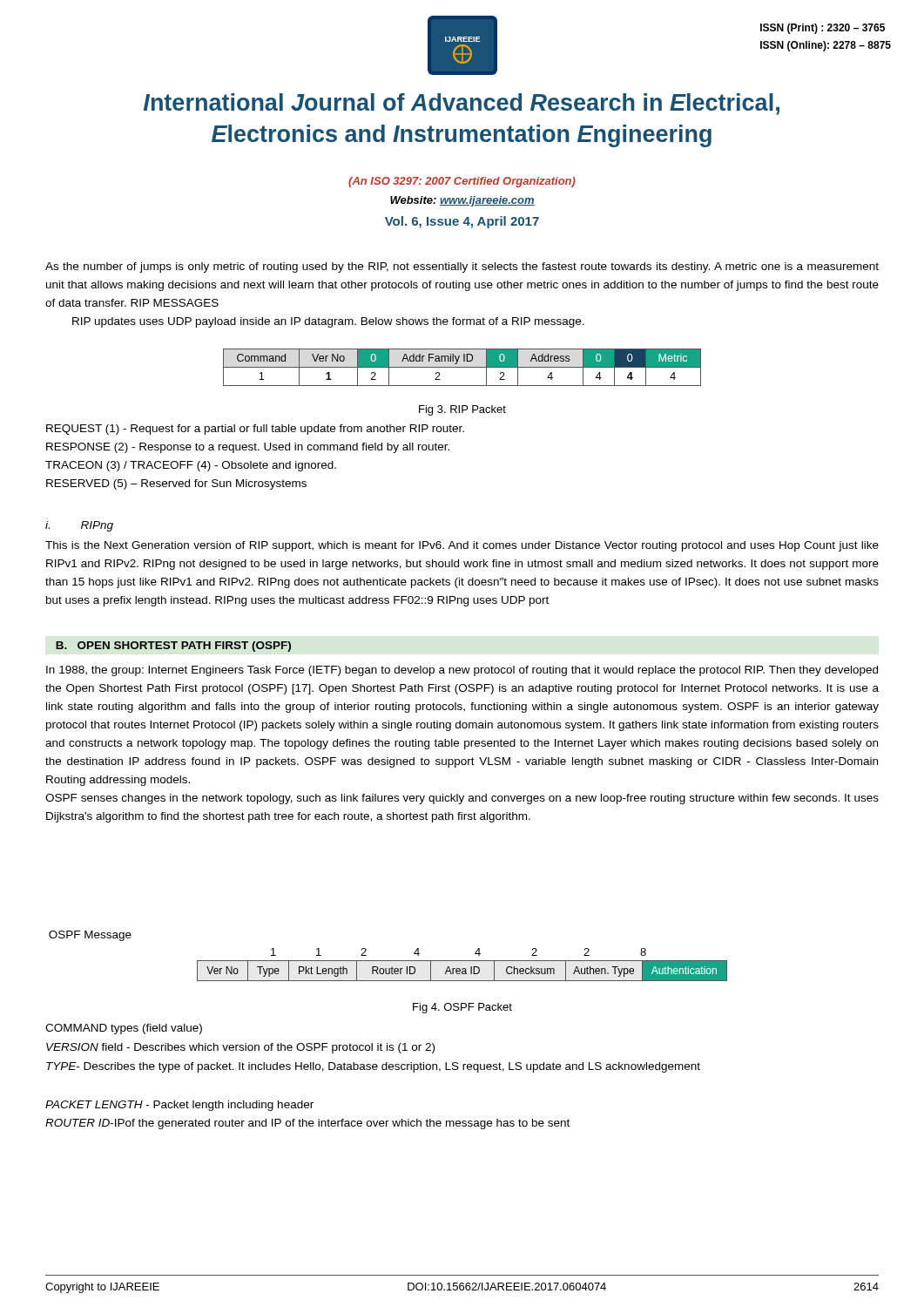Find the element starting "In 1988, the group: Internet"
The height and width of the screenshot is (1307, 924).
462,743
